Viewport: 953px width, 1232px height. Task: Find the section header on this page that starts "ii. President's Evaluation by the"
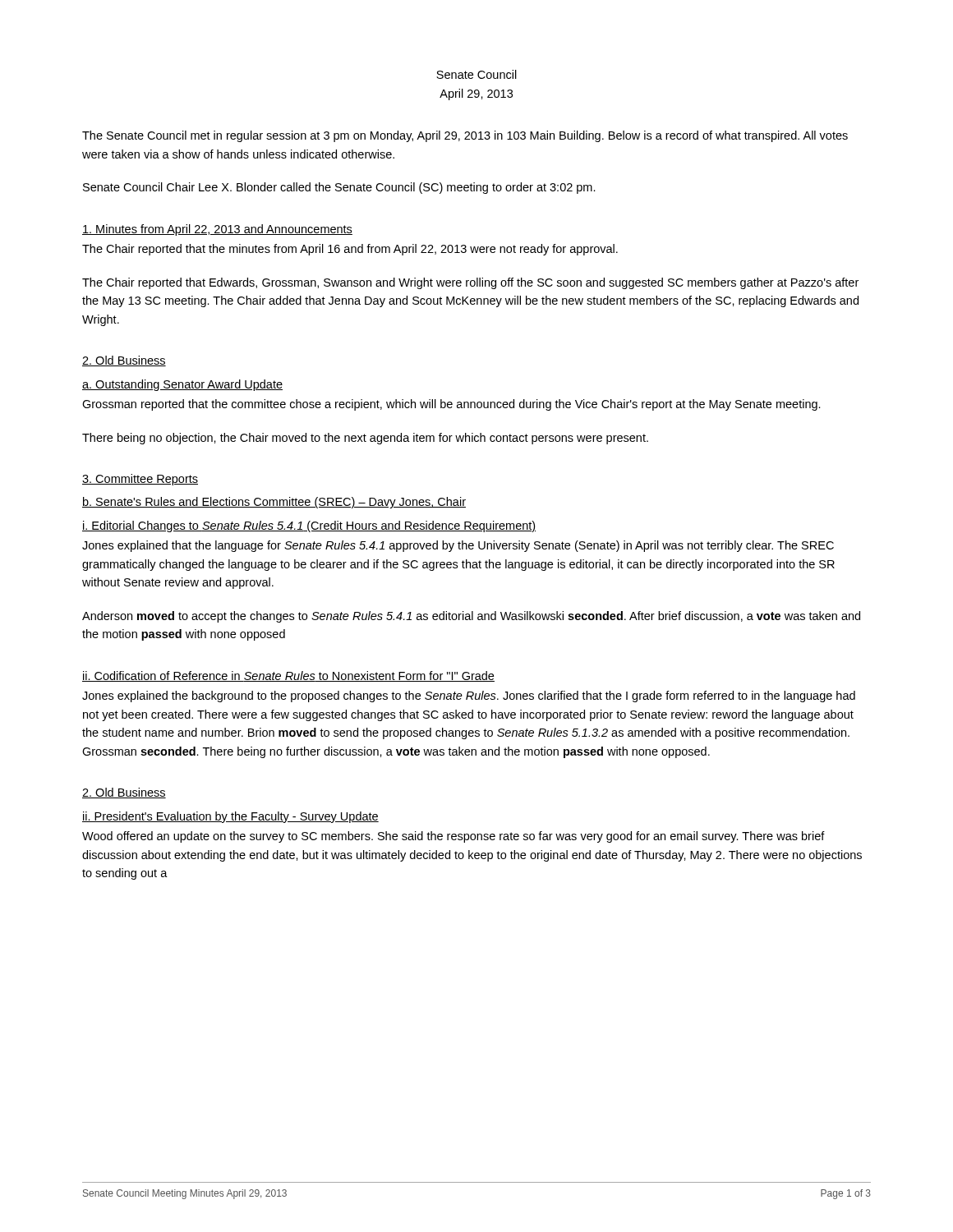(x=230, y=816)
